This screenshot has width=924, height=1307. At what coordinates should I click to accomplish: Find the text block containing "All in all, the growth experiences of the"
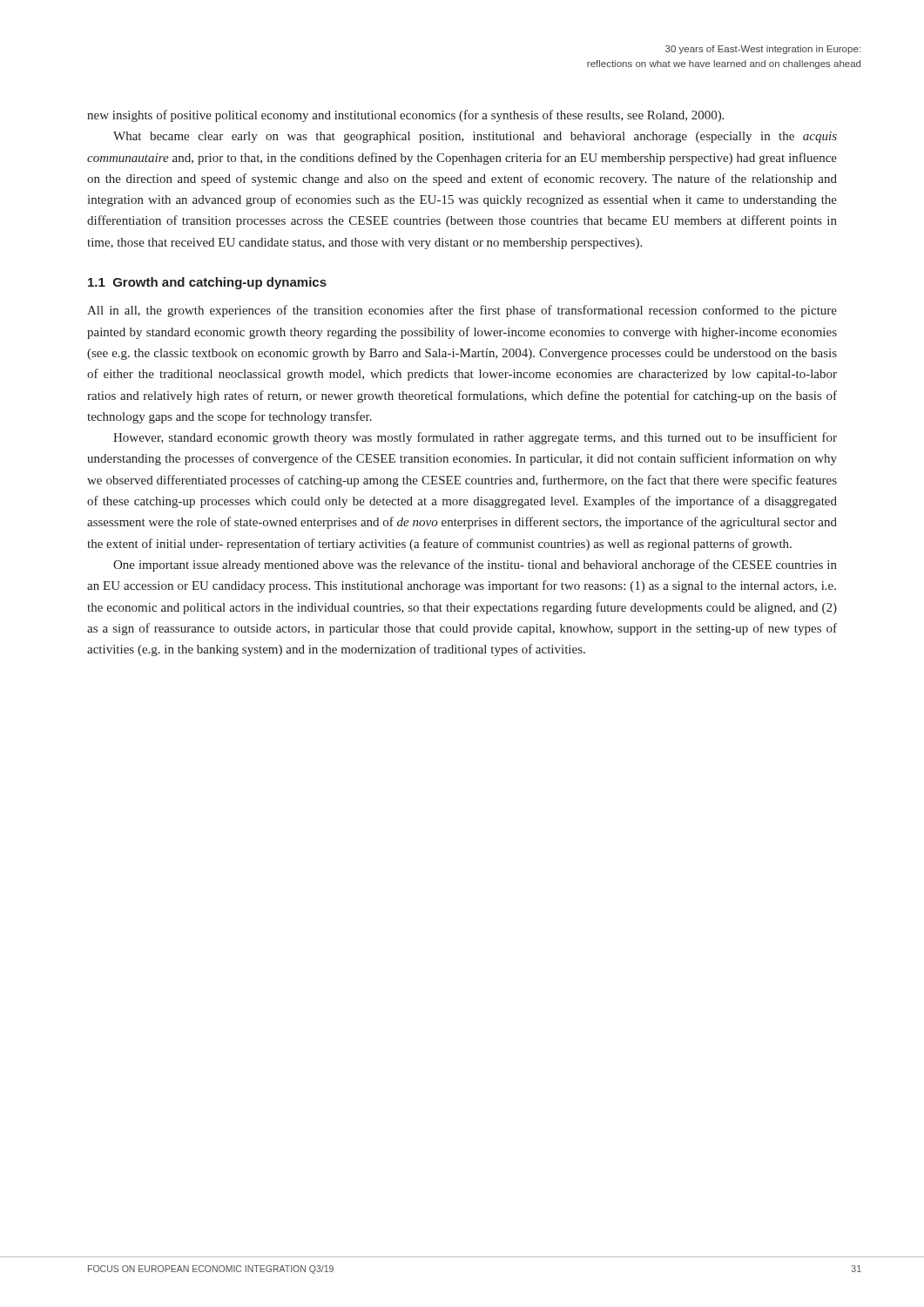(x=462, y=480)
